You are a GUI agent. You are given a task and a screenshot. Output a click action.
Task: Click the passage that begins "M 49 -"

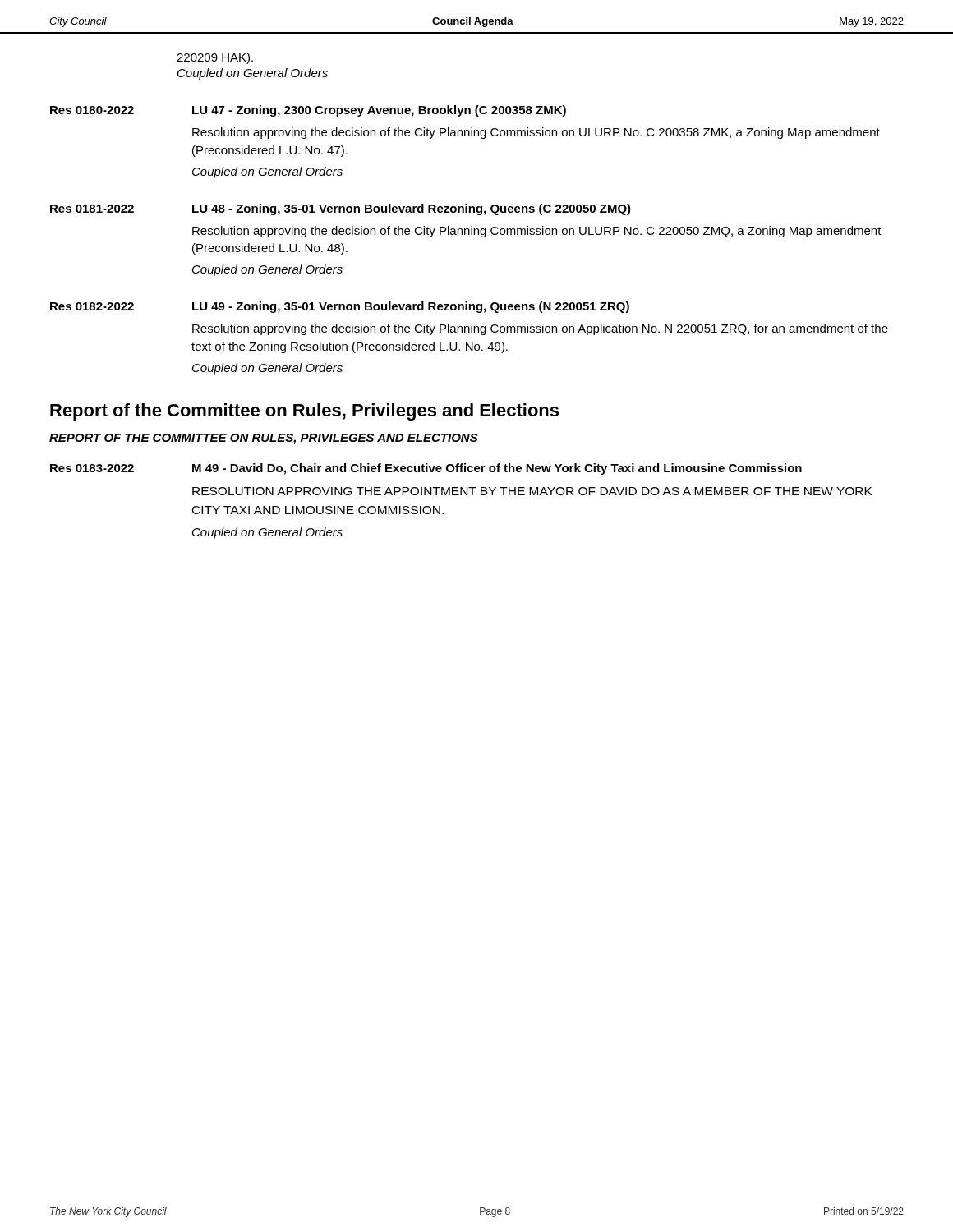click(x=497, y=468)
